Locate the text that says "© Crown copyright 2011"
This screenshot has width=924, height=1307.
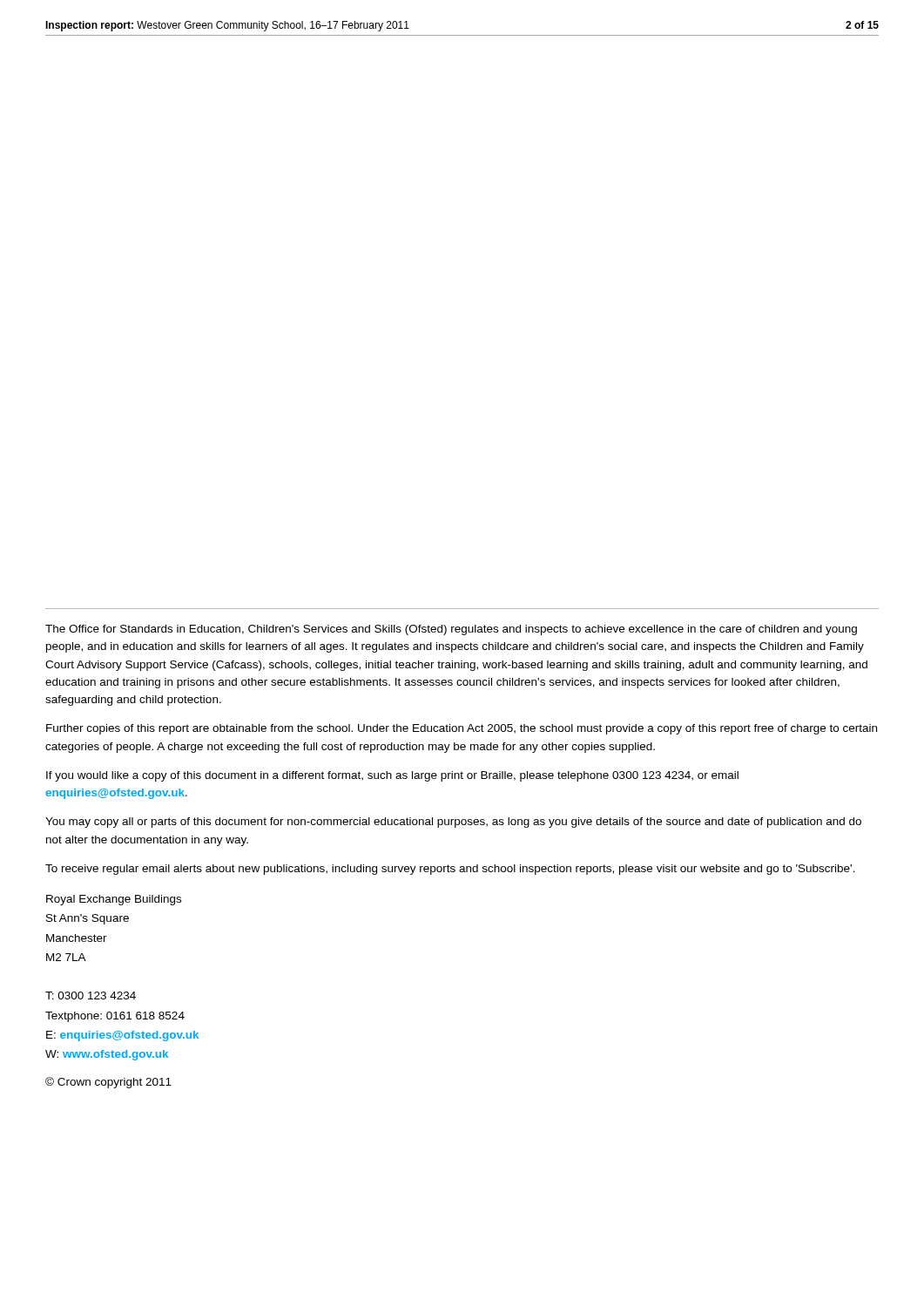108,1082
